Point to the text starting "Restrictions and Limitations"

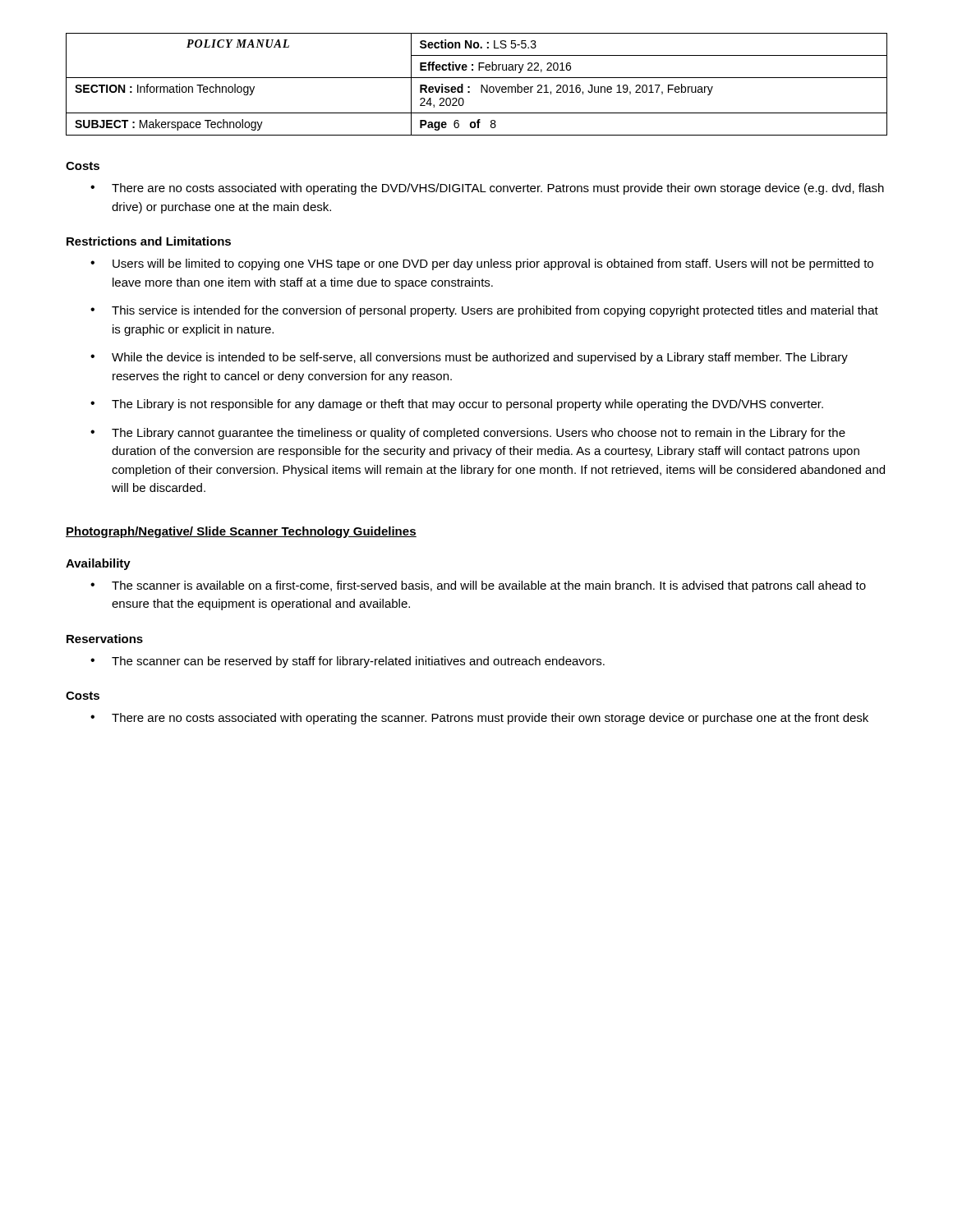149,241
